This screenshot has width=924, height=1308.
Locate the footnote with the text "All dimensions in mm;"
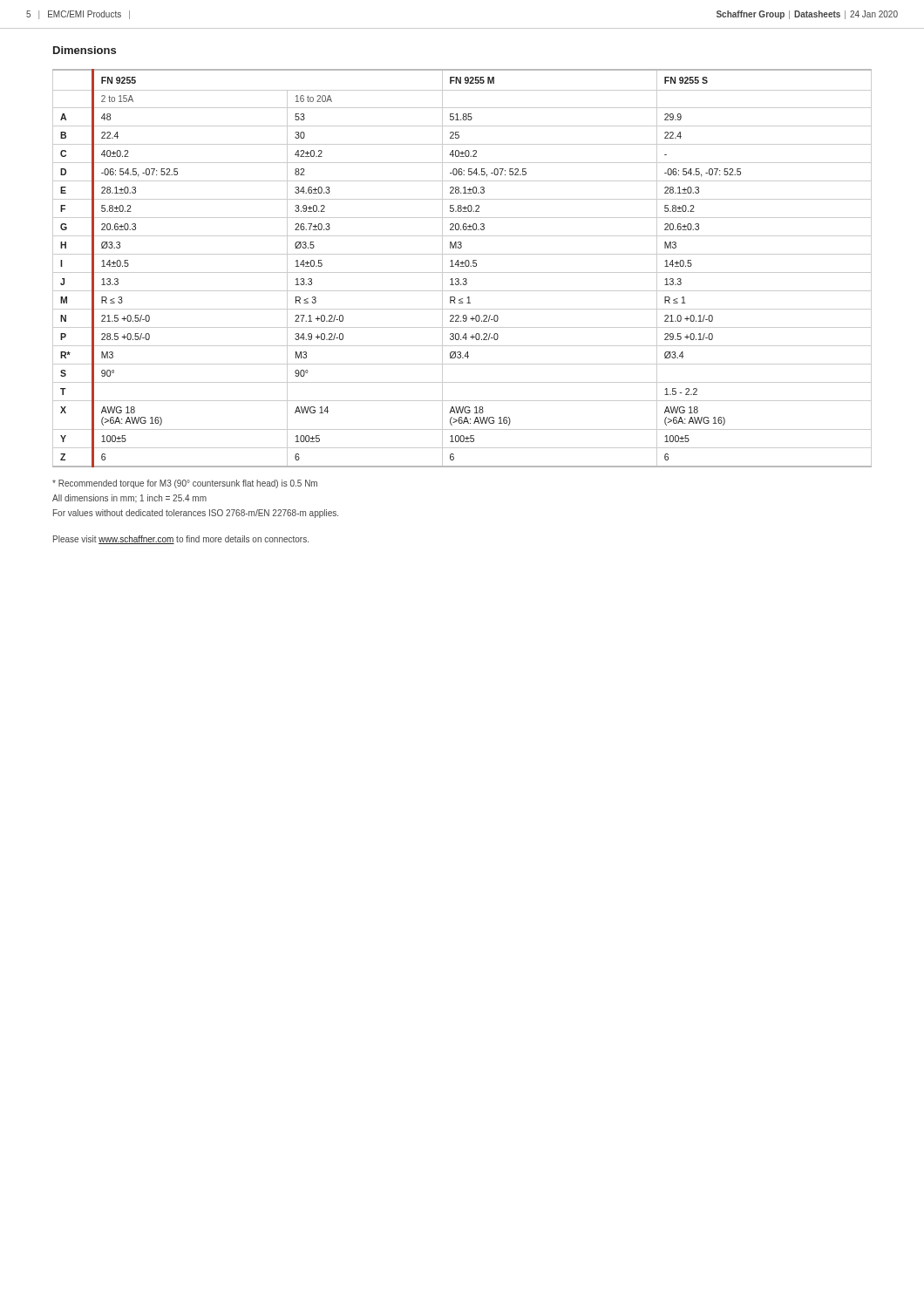click(x=196, y=506)
